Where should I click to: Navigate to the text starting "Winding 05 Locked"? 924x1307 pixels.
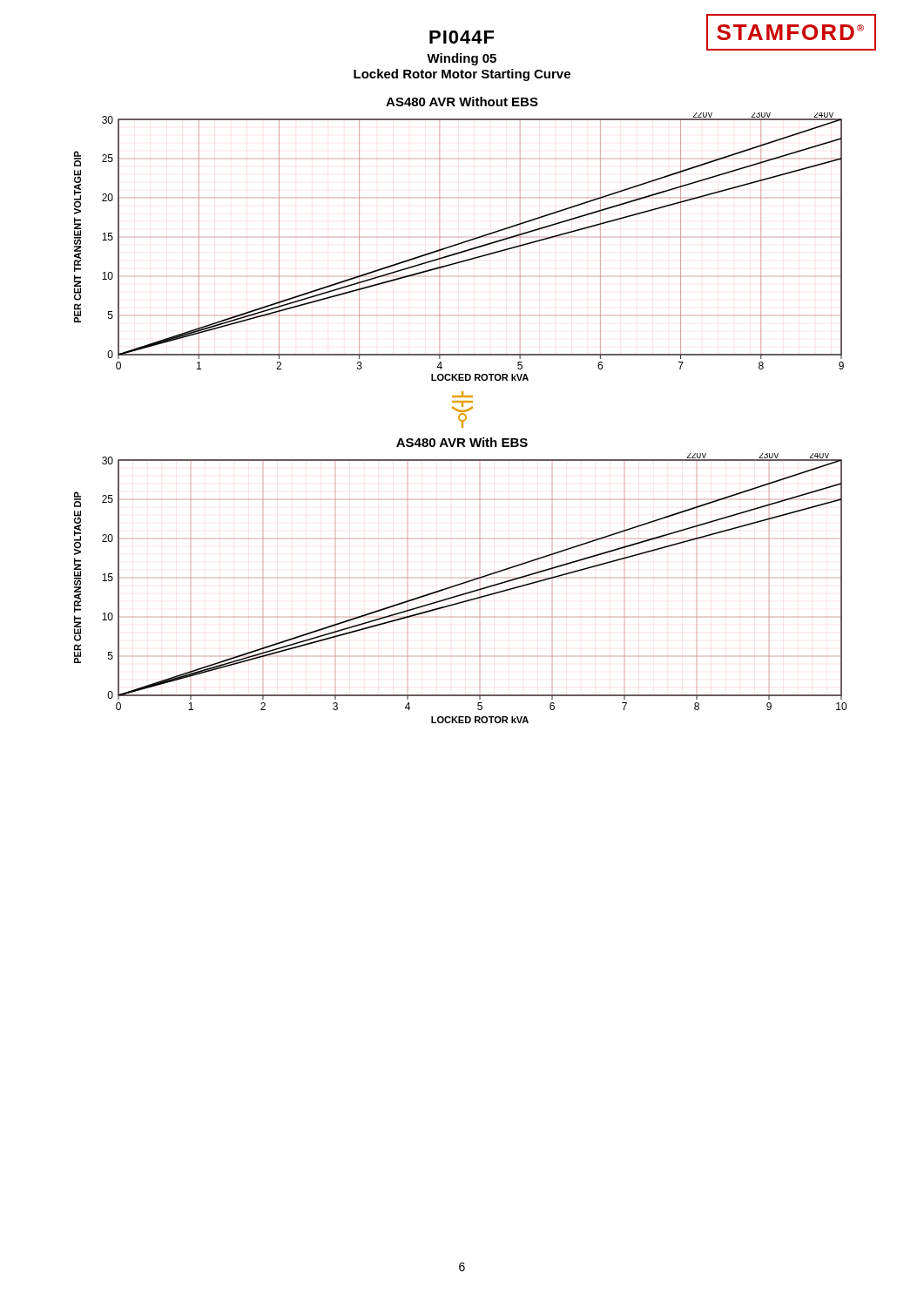point(462,66)
